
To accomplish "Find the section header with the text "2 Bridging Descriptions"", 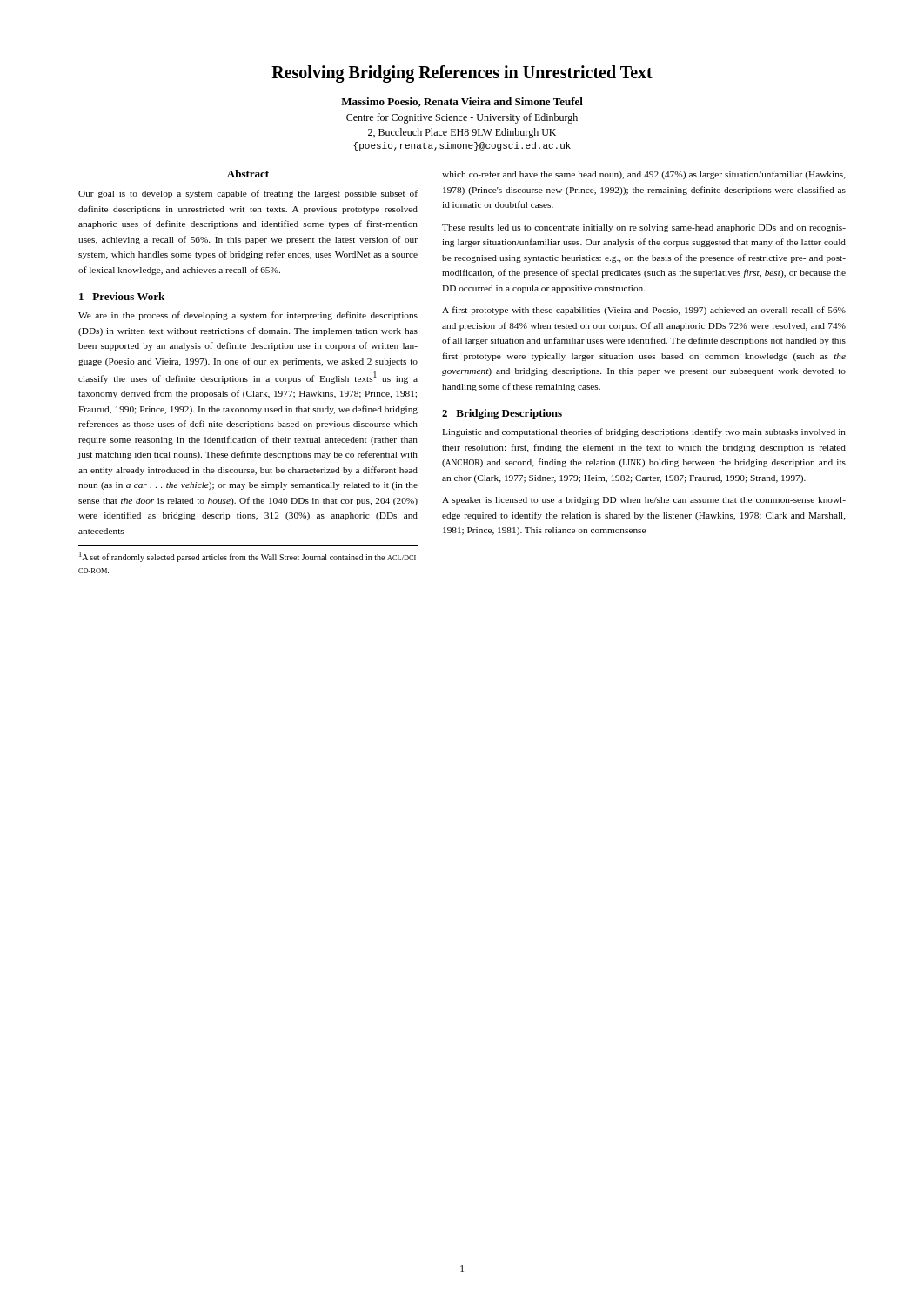I will pos(502,413).
